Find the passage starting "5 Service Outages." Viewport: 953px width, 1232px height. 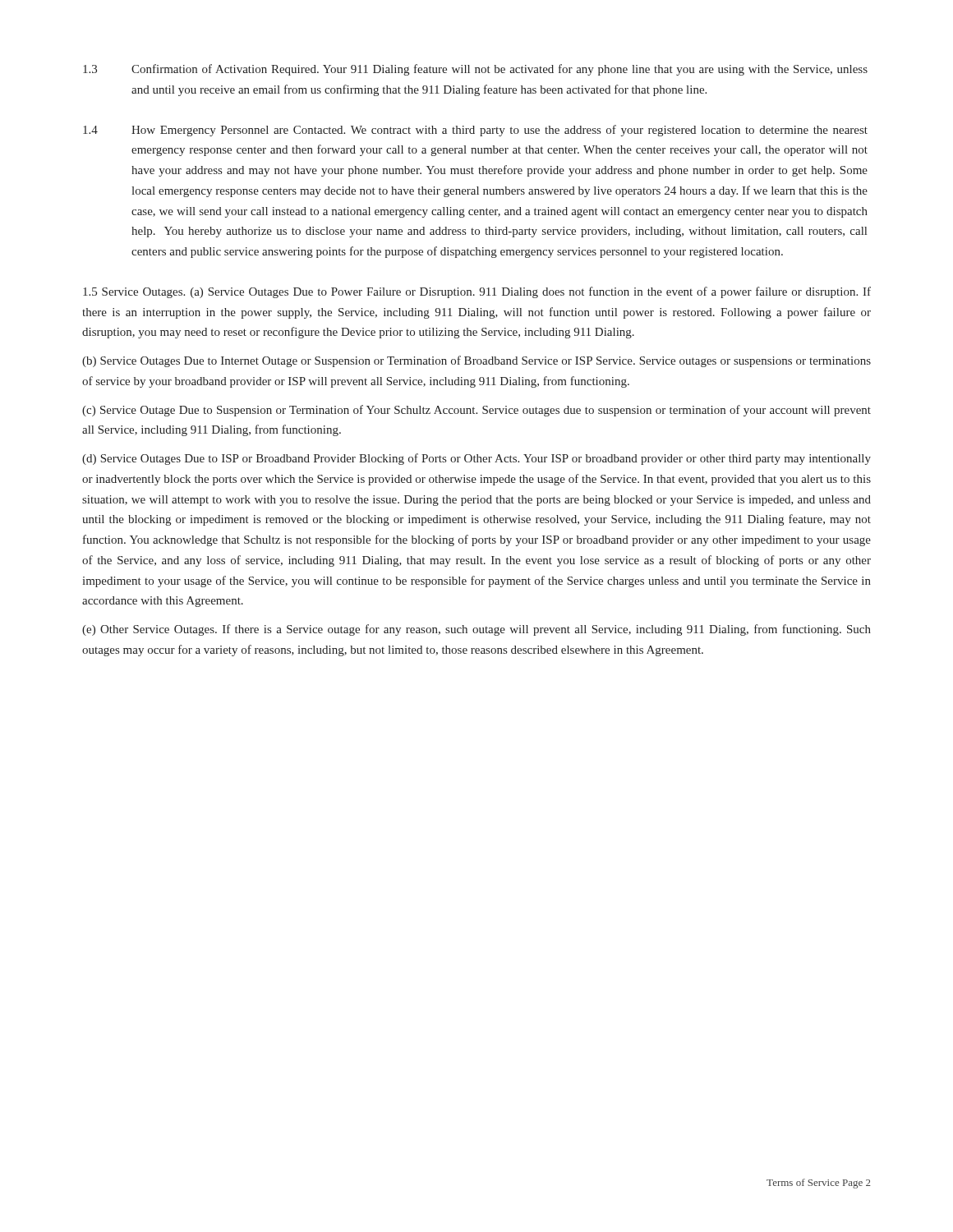pos(476,471)
